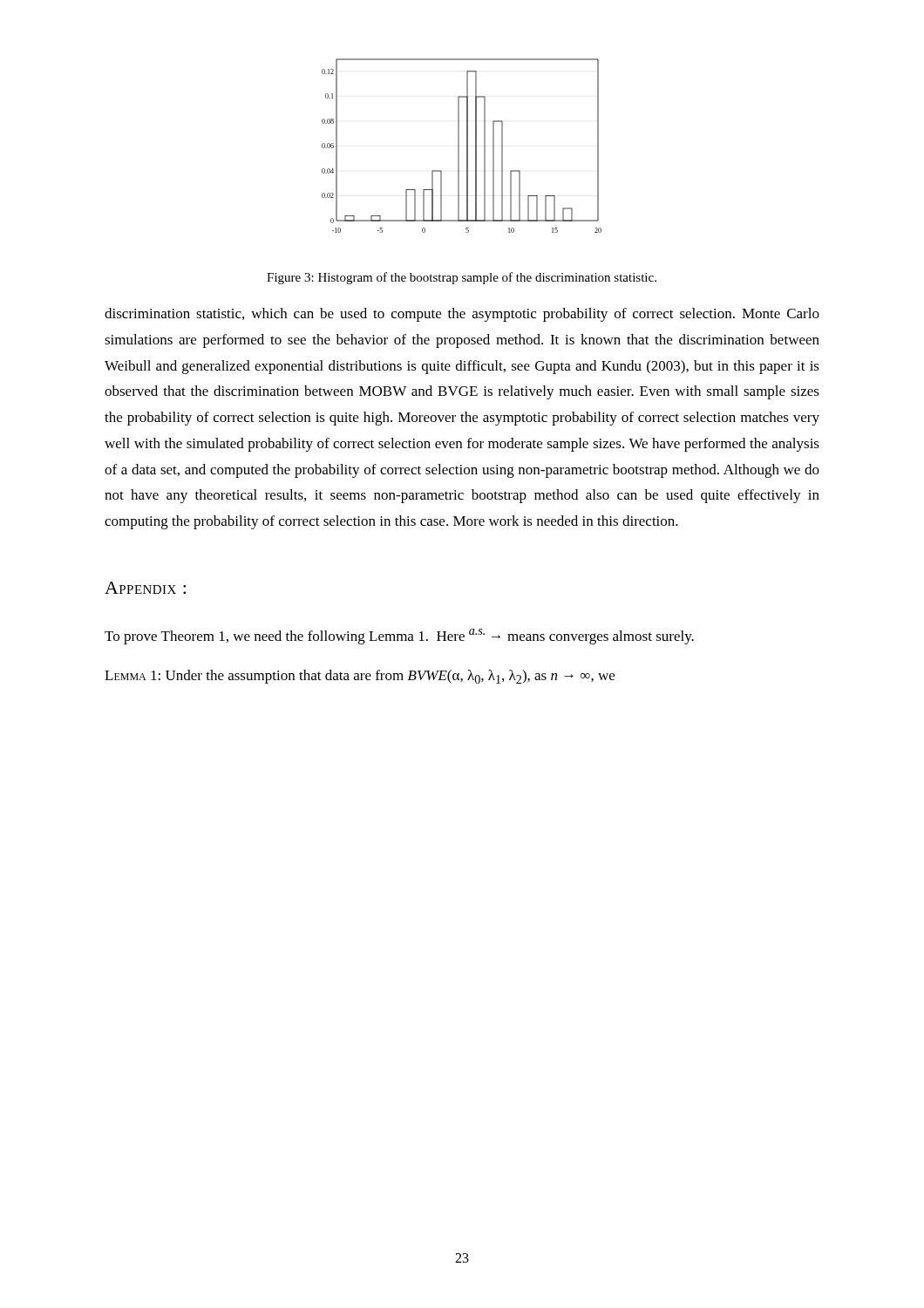The height and width of the screenshot is (1308, 924).
Task: Find the block starting "Appendix :"
Action: point(146,587)
